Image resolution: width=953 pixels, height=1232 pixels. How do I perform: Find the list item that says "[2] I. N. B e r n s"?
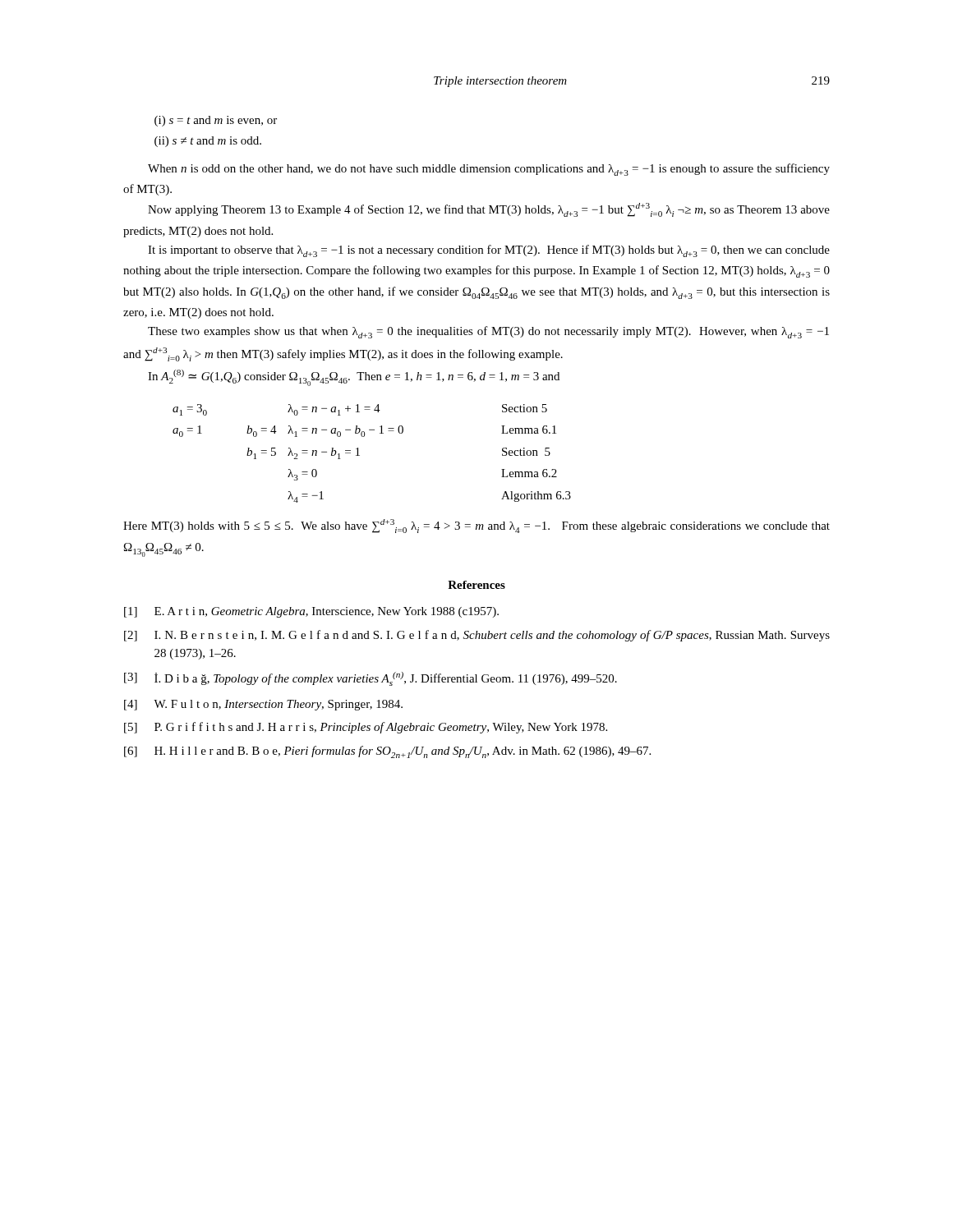tap(476, 644)
